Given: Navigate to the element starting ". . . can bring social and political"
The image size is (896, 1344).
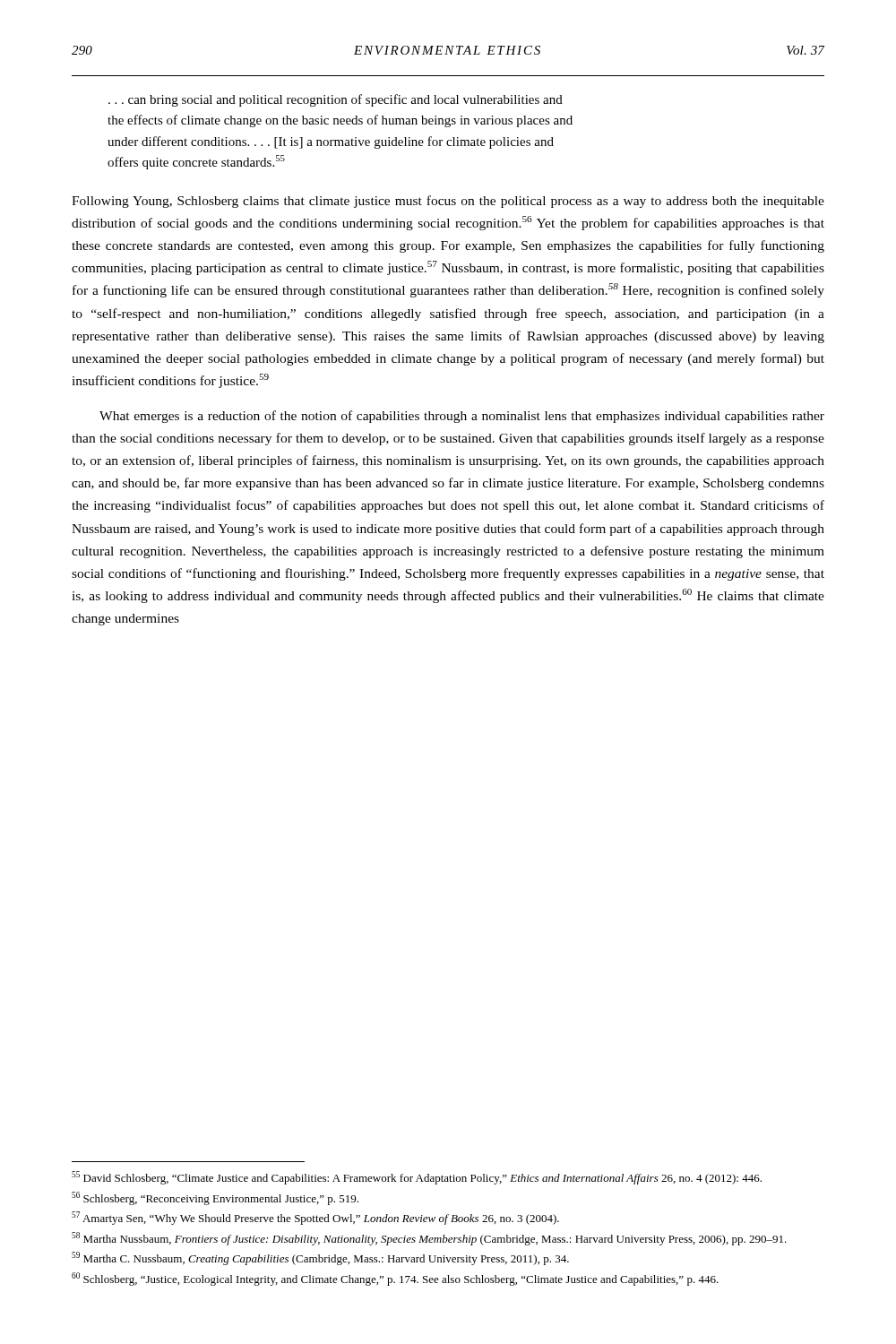Looking at the screenshot, I should pos(340,131).
